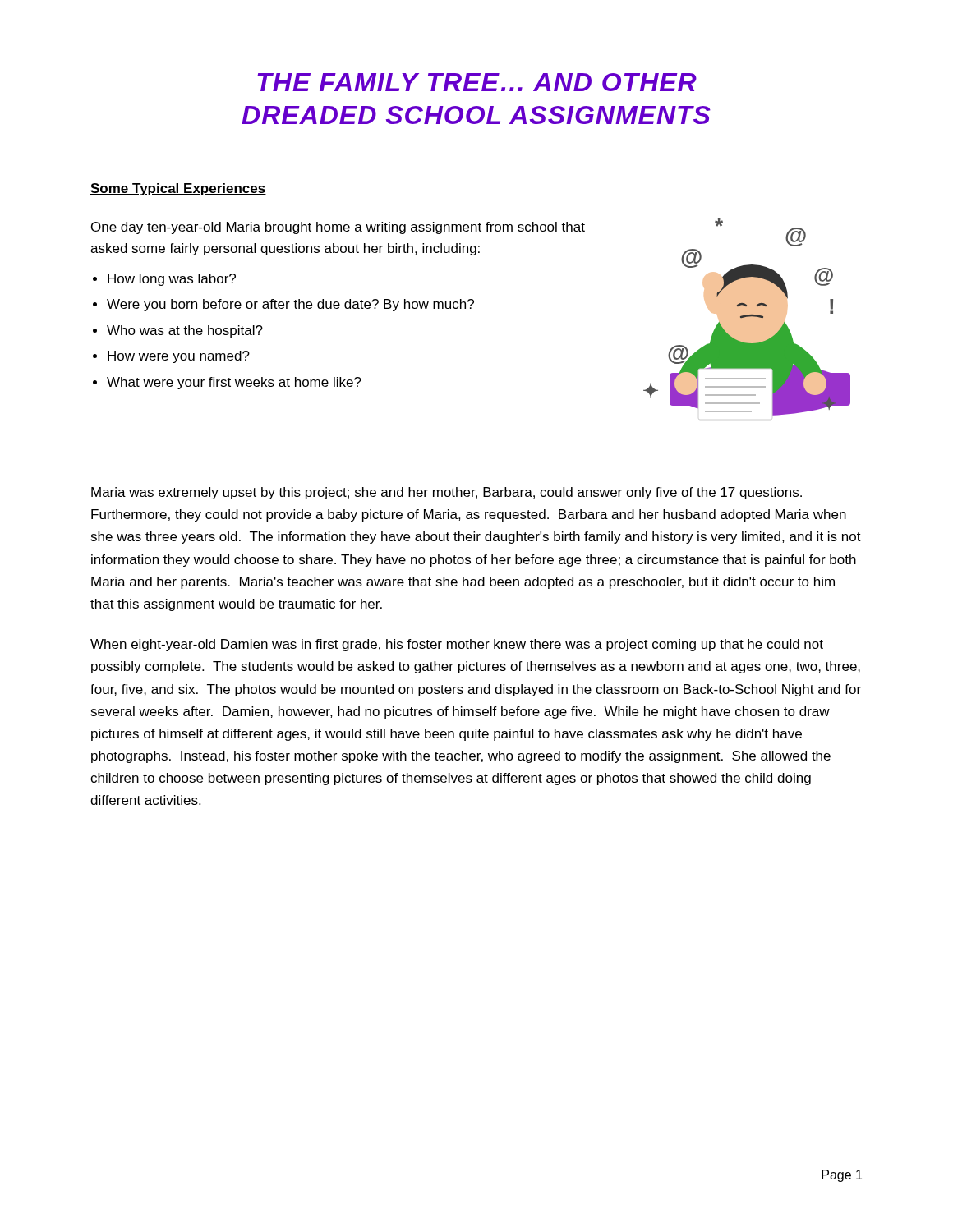Select the illustration
This screenshot has height=1232, width=953.
744,319
